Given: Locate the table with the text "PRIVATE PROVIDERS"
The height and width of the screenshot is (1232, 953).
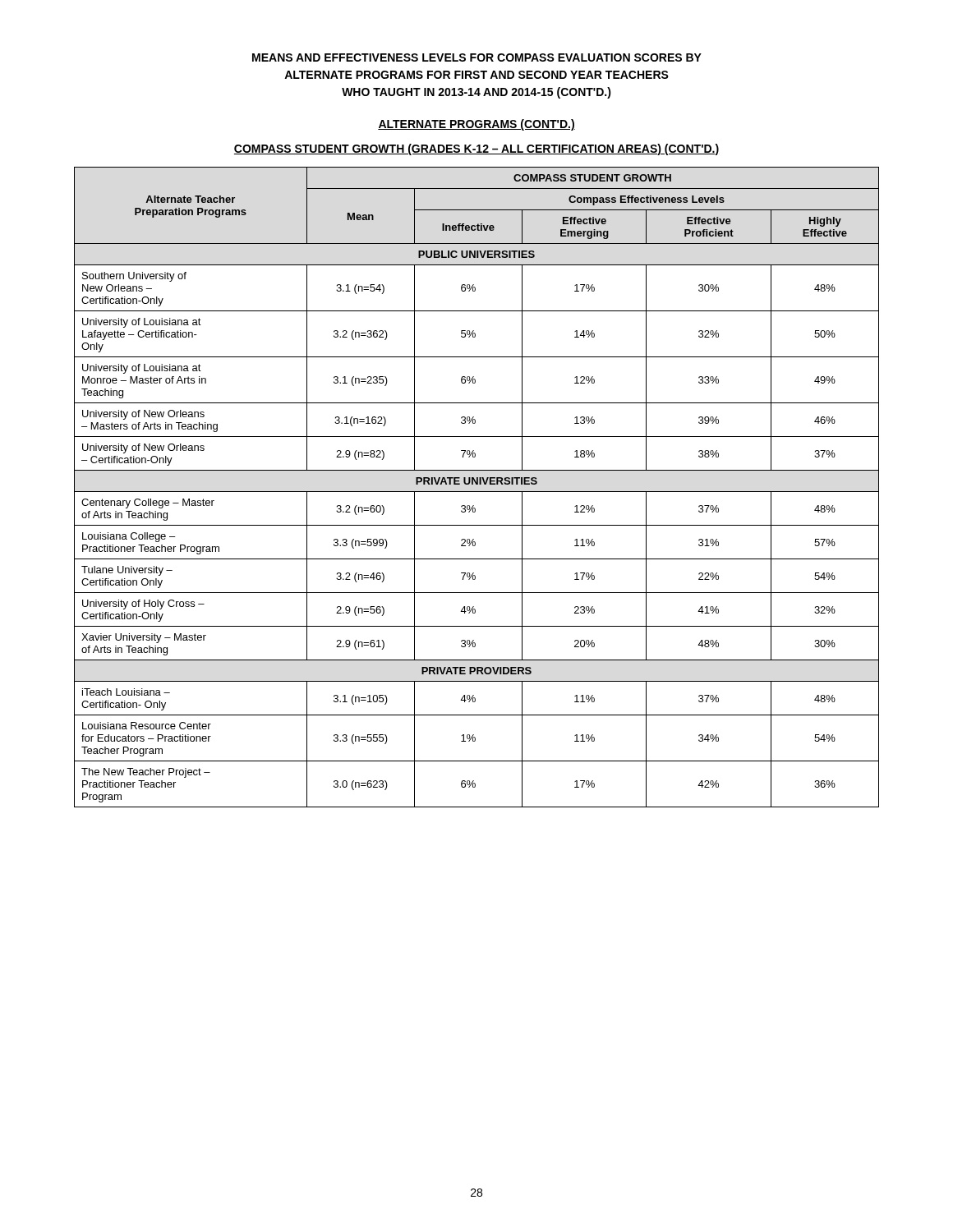Looking at the screenshot, I should click(476, 487).
